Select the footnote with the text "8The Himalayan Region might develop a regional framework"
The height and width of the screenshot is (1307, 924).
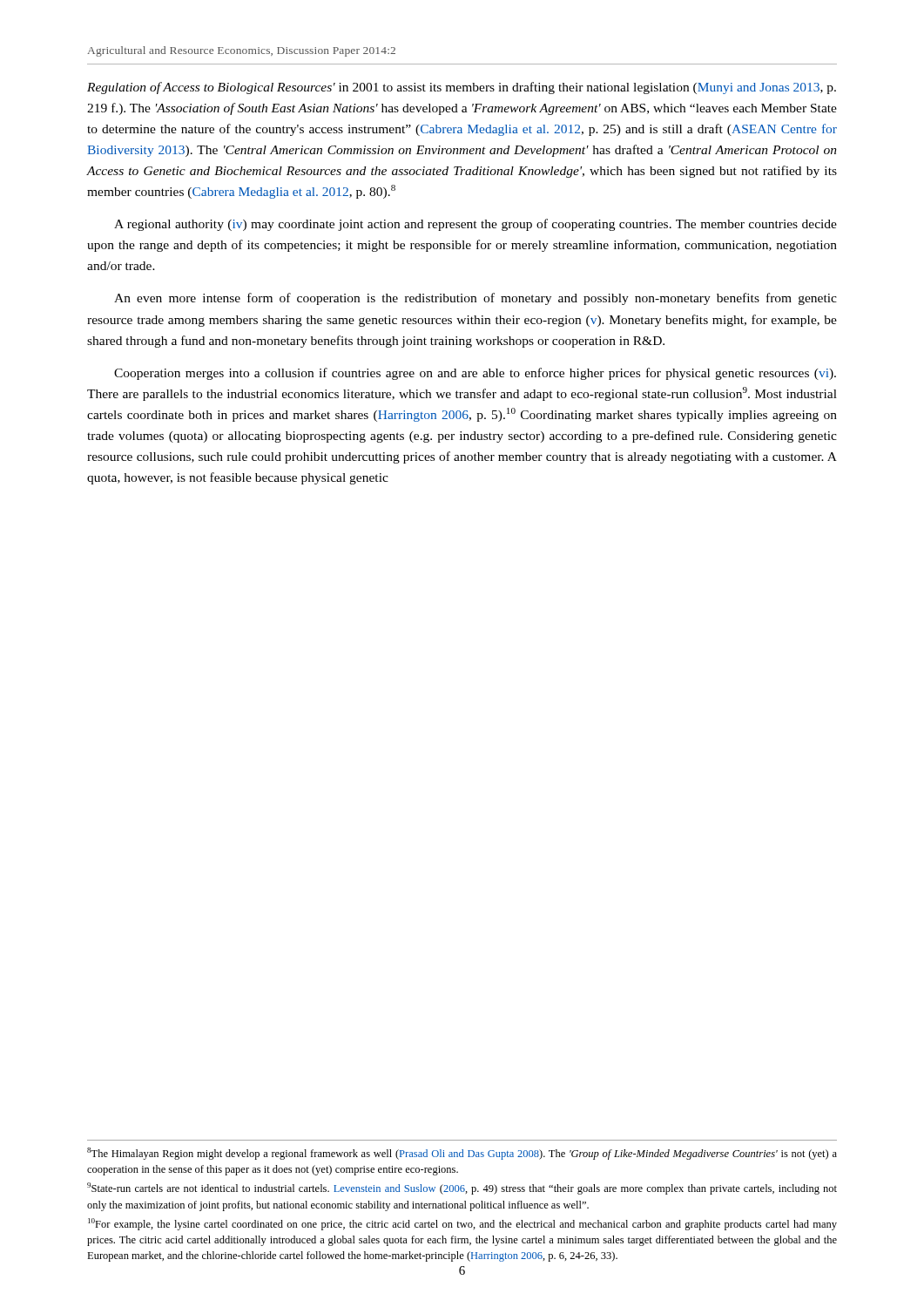click(462, 1161)
